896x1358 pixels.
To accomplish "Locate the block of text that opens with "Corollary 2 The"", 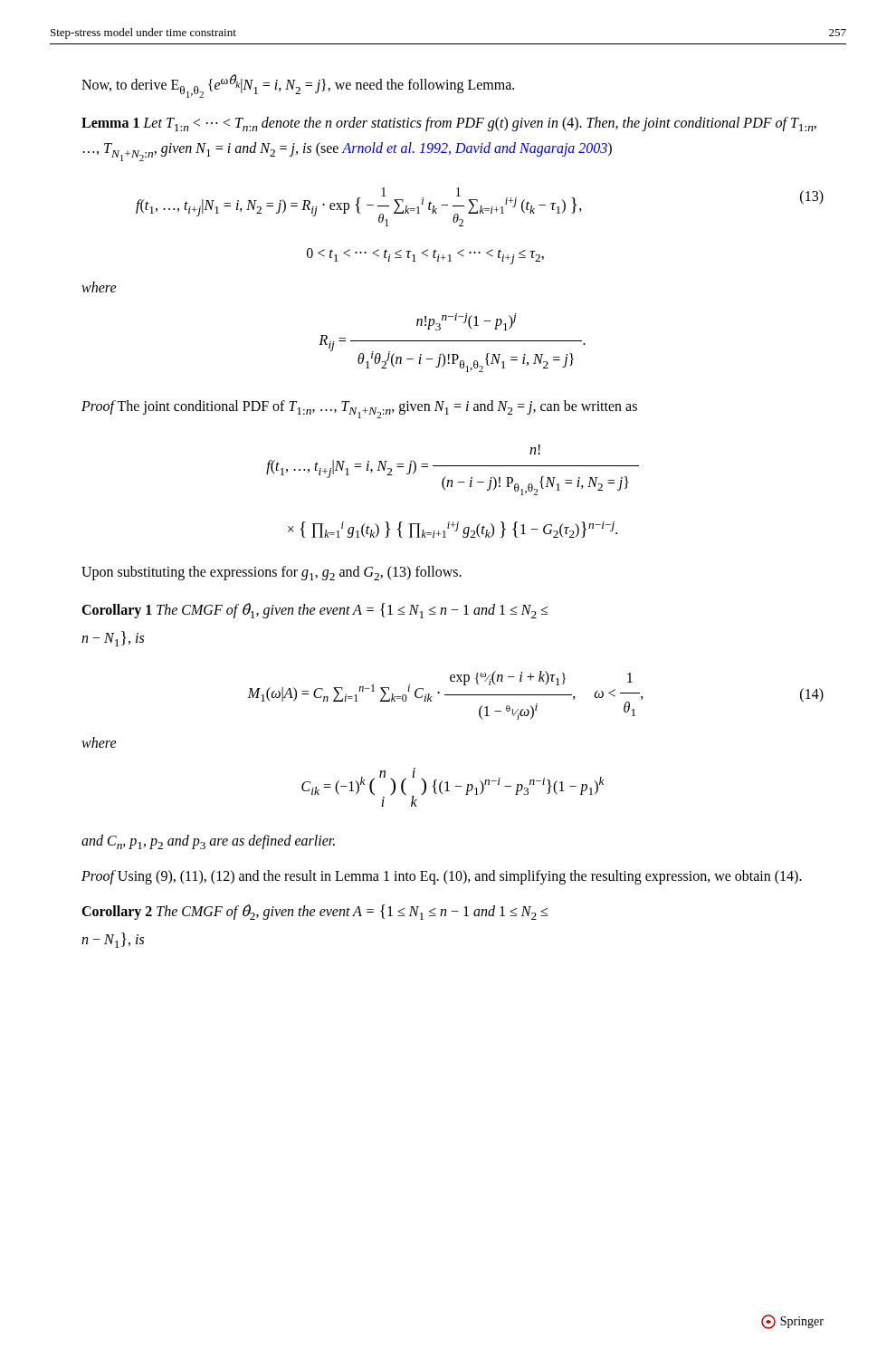I will point(315,926).
